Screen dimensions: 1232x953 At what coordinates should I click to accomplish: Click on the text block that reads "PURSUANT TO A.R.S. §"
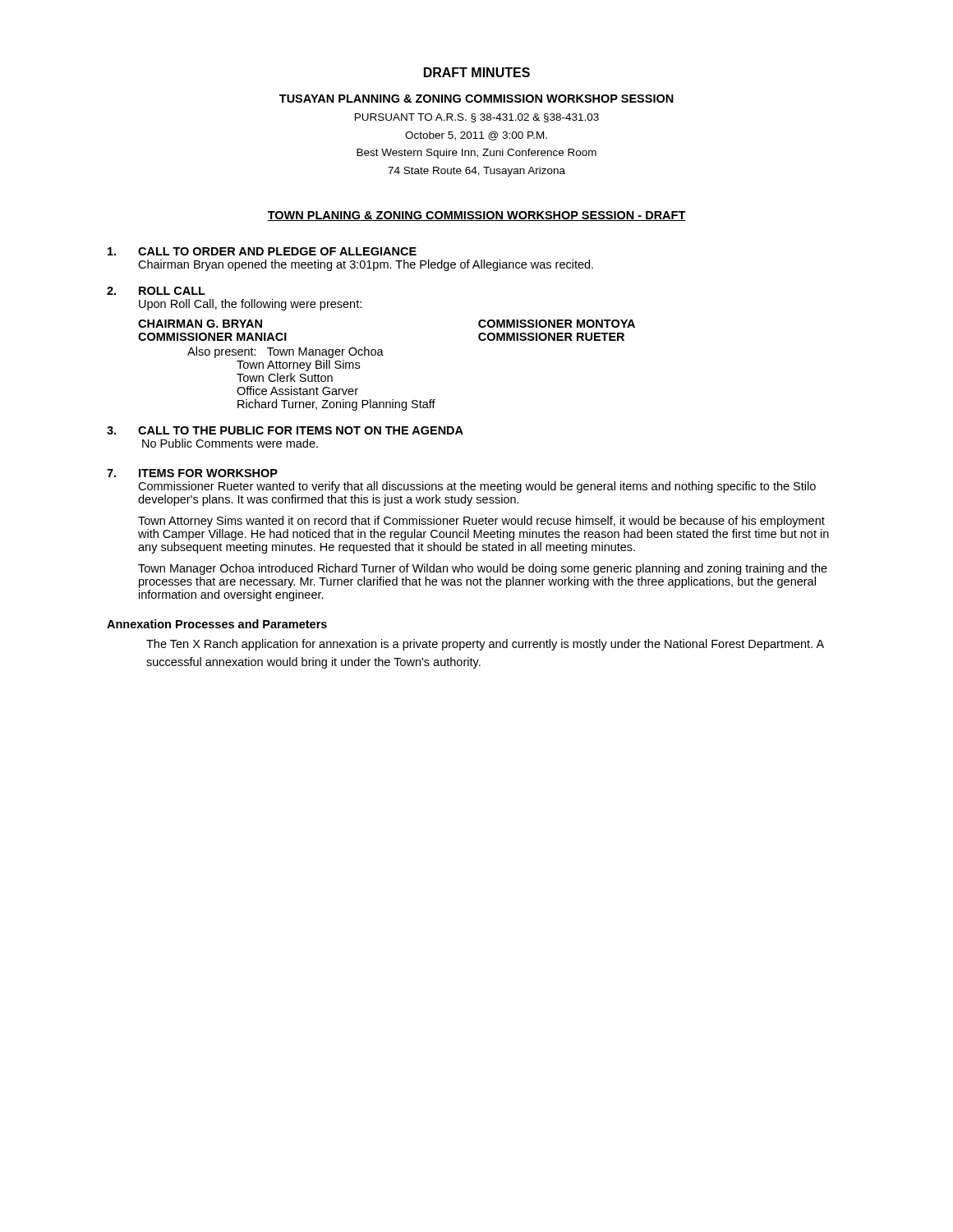tap(476, 144)
